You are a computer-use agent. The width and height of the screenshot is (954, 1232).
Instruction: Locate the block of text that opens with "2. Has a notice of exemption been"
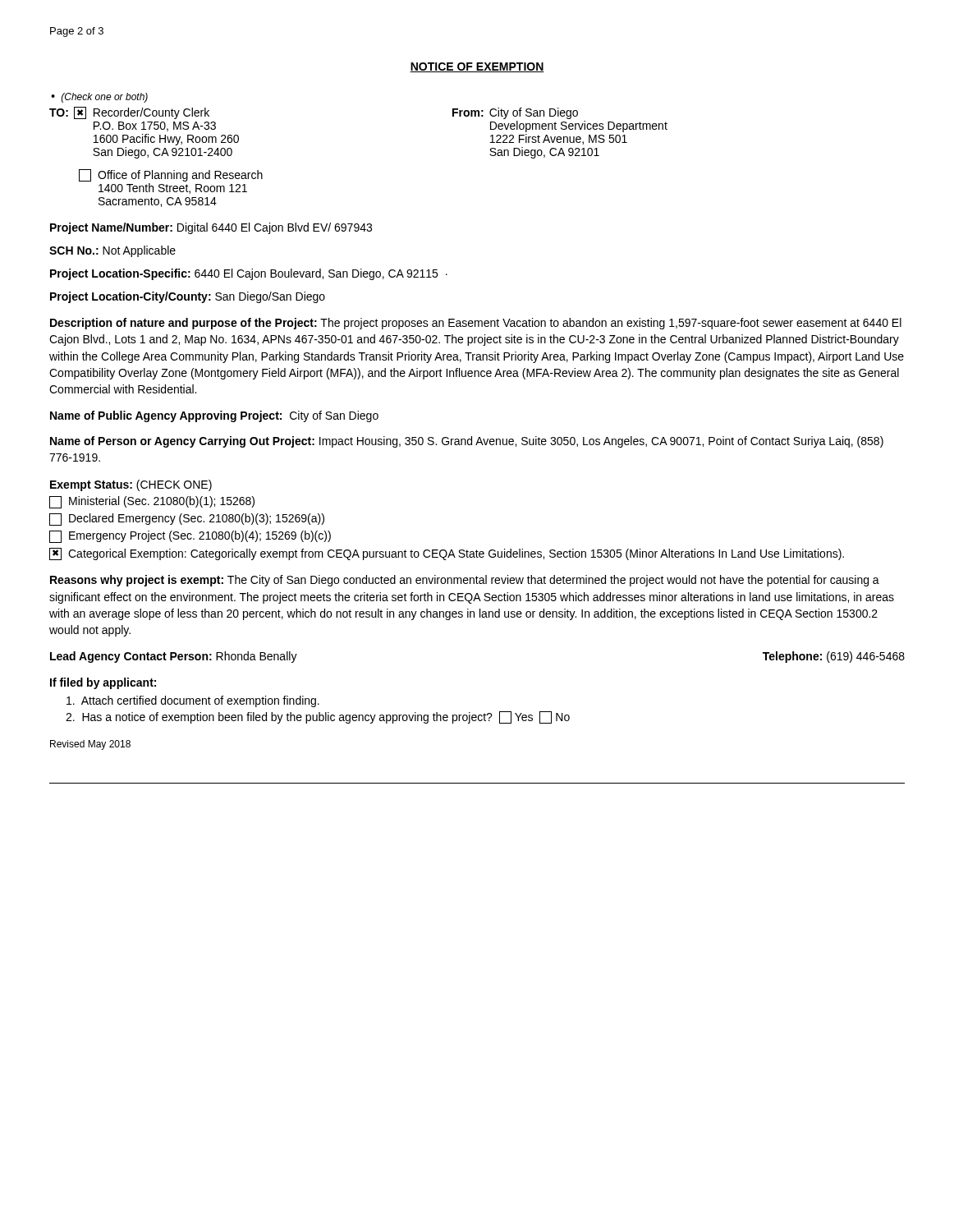click(x=318, y=717)
